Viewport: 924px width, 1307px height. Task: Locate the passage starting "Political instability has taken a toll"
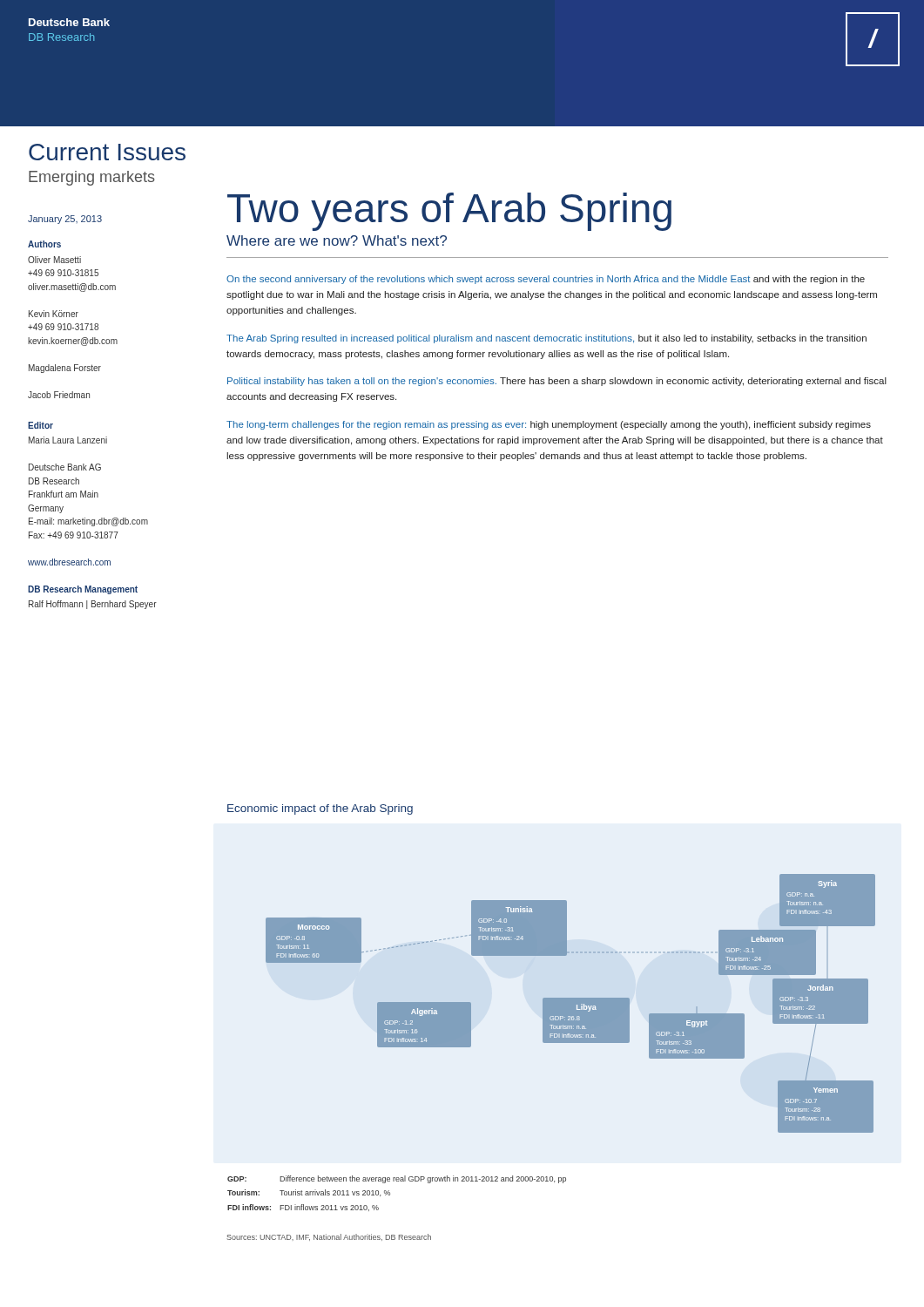557,389
